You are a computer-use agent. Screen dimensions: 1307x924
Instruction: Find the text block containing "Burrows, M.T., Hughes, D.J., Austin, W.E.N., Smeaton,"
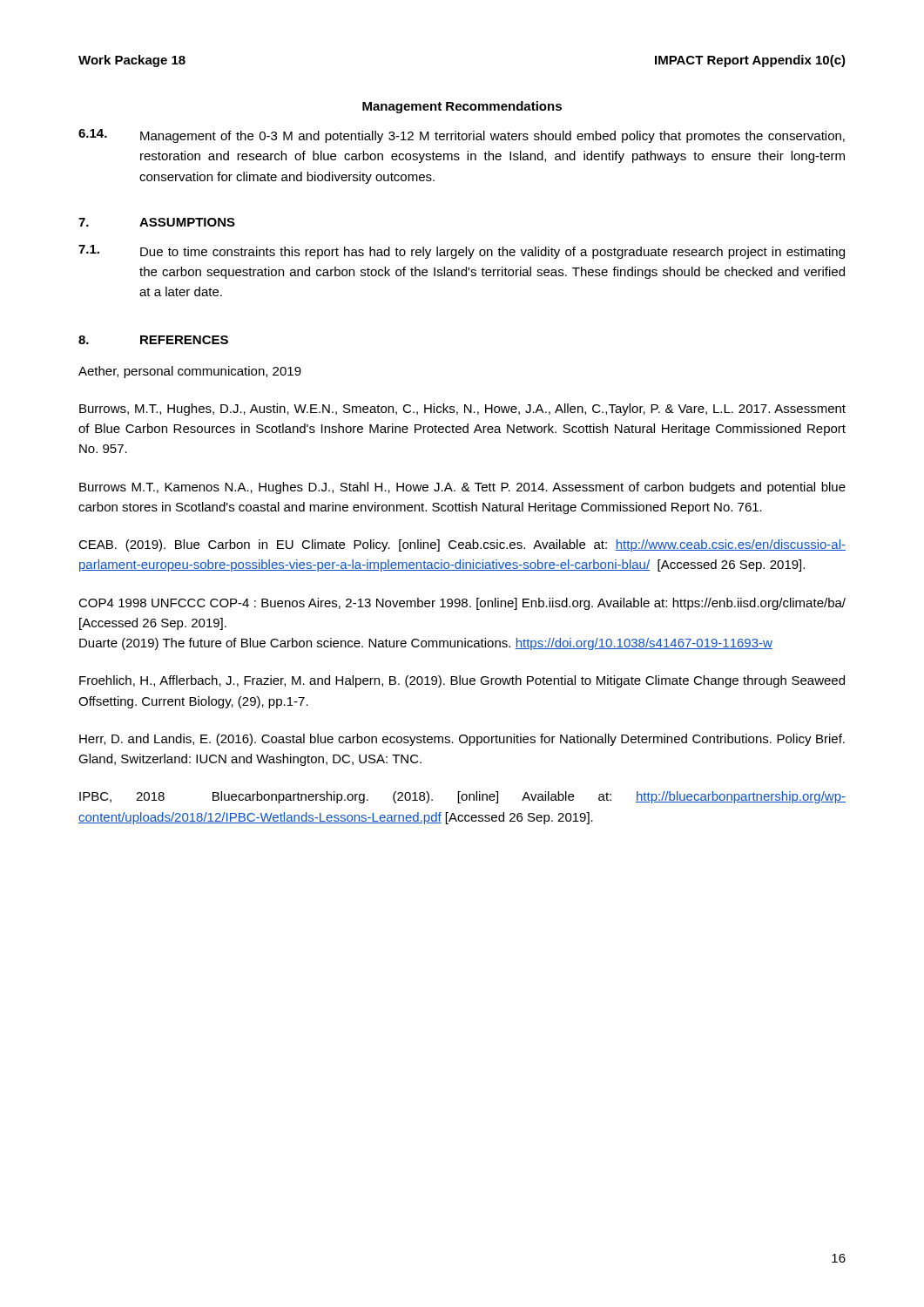click(462, 428)
